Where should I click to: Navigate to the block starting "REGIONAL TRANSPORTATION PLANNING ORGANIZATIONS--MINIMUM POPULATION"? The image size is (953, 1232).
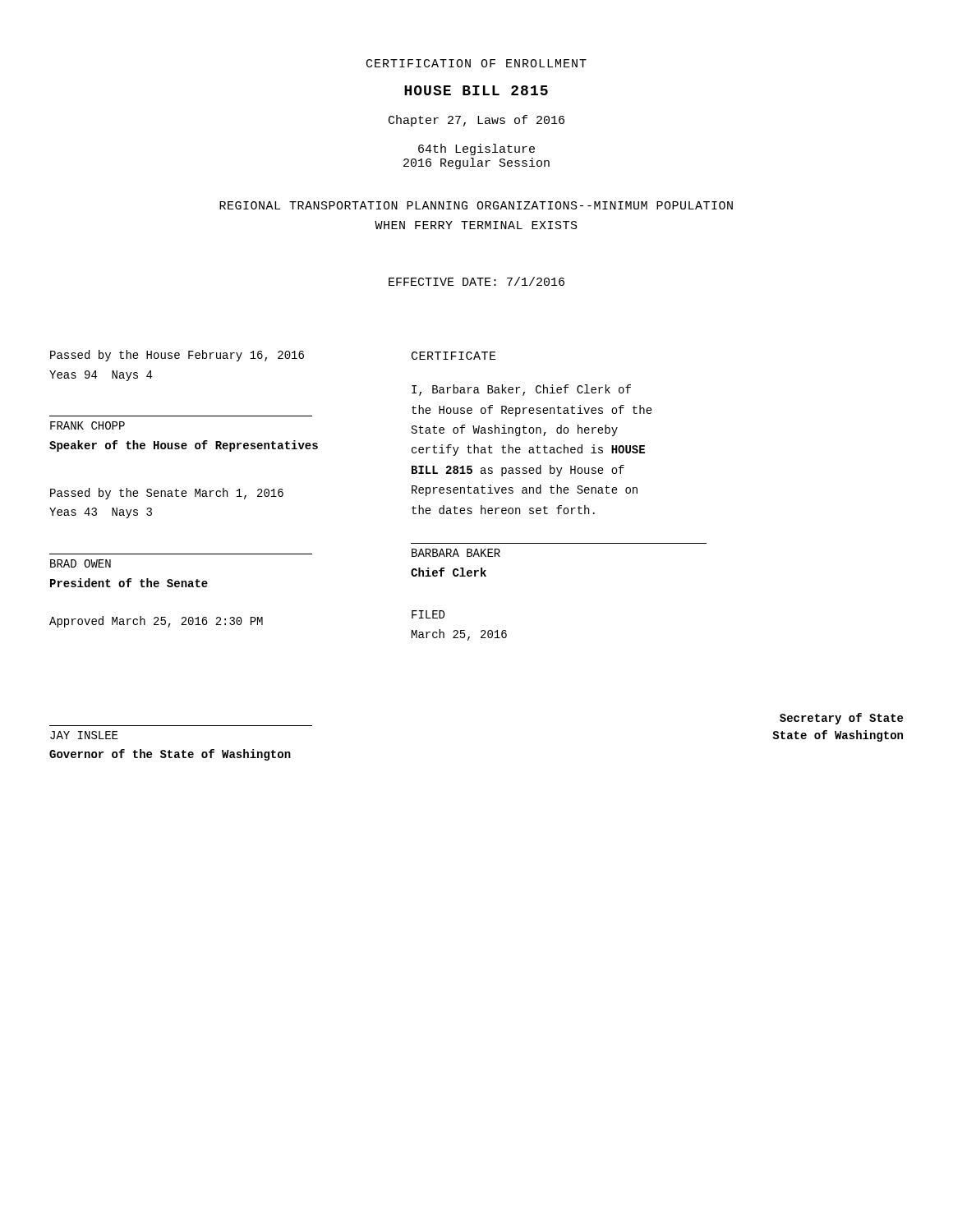click(476, 216)
